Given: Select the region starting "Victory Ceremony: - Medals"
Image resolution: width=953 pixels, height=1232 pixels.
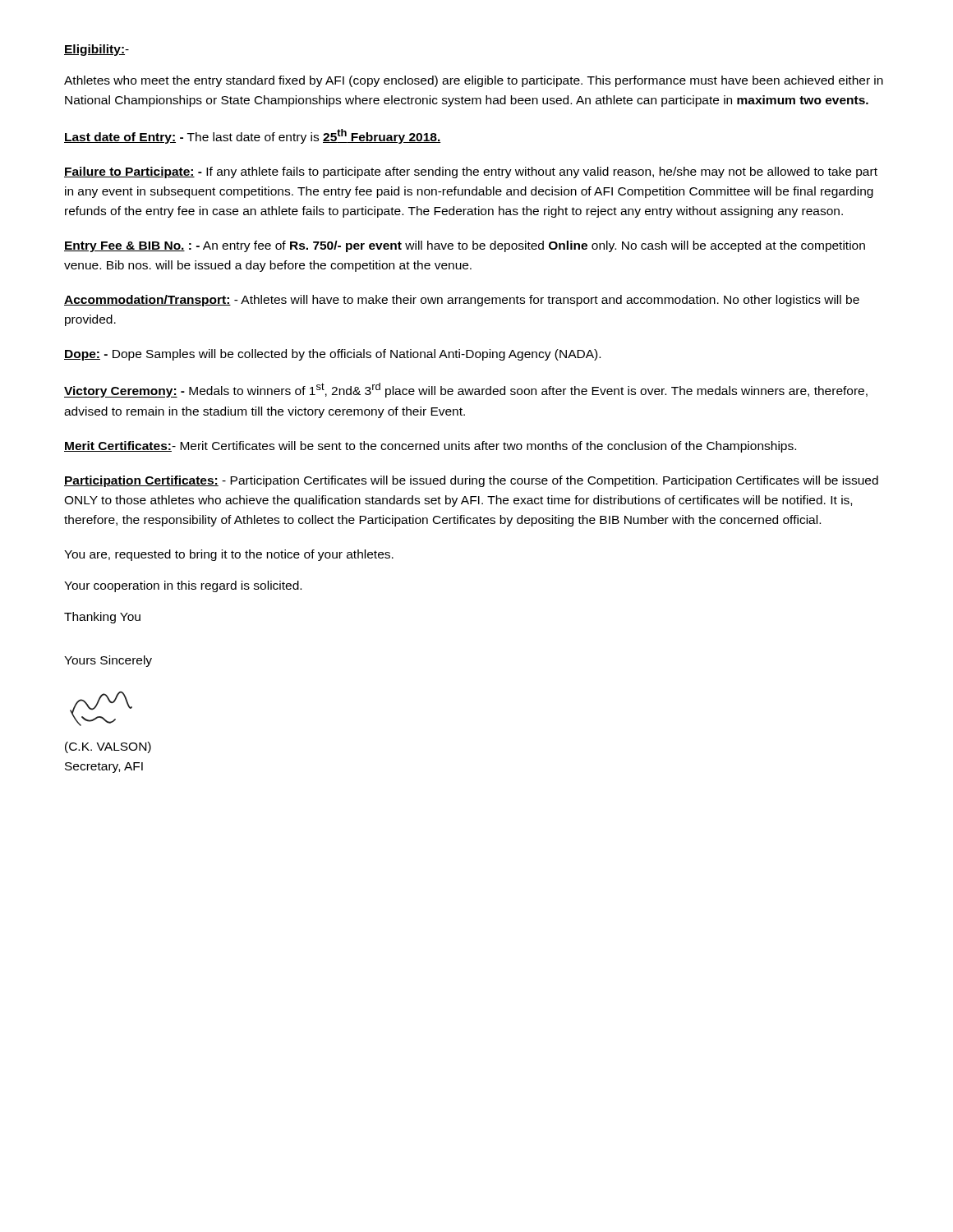Looking at the screenshot, I should (x=466, y=399).
